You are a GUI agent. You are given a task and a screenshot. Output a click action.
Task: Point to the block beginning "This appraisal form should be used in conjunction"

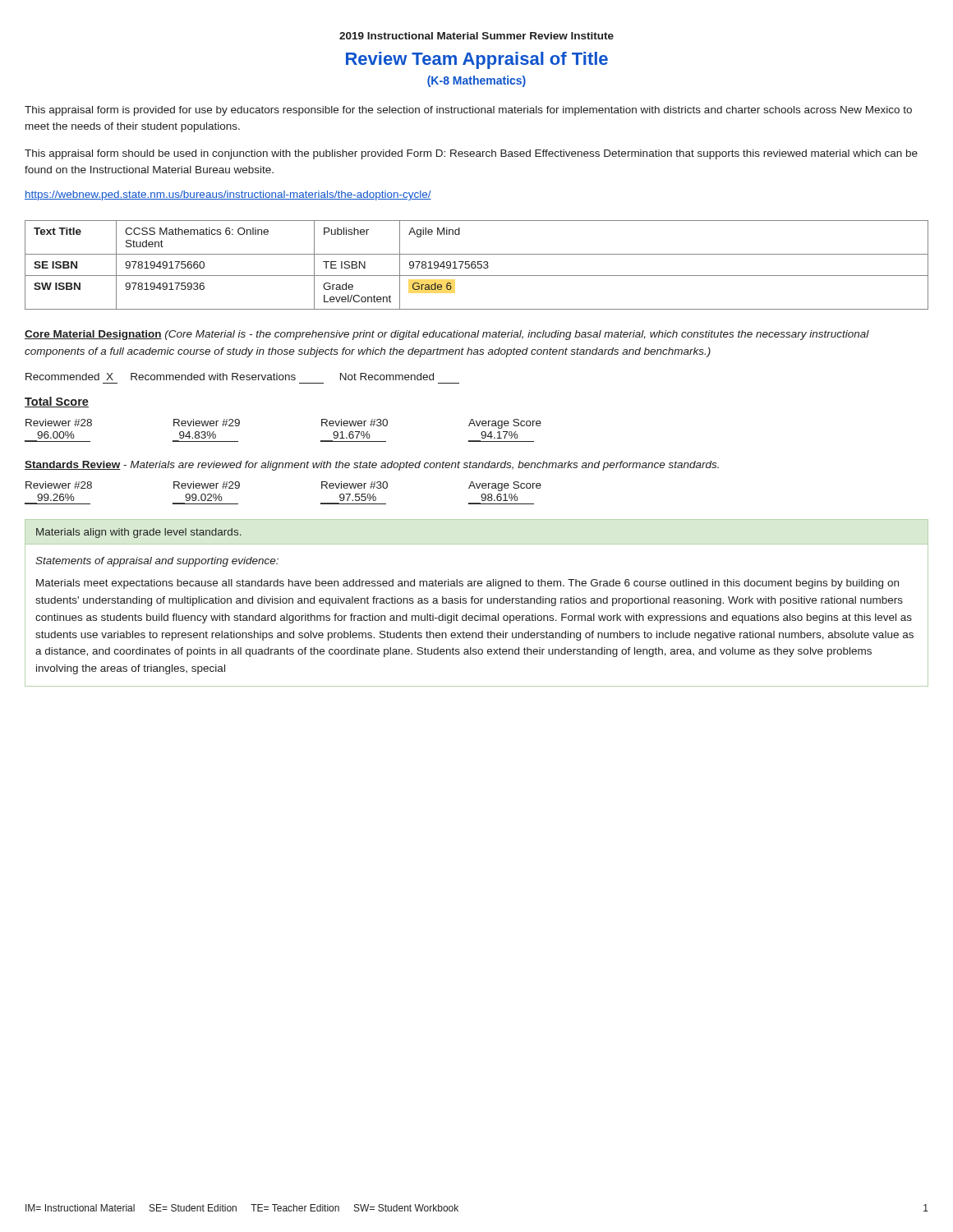(471, 161)
